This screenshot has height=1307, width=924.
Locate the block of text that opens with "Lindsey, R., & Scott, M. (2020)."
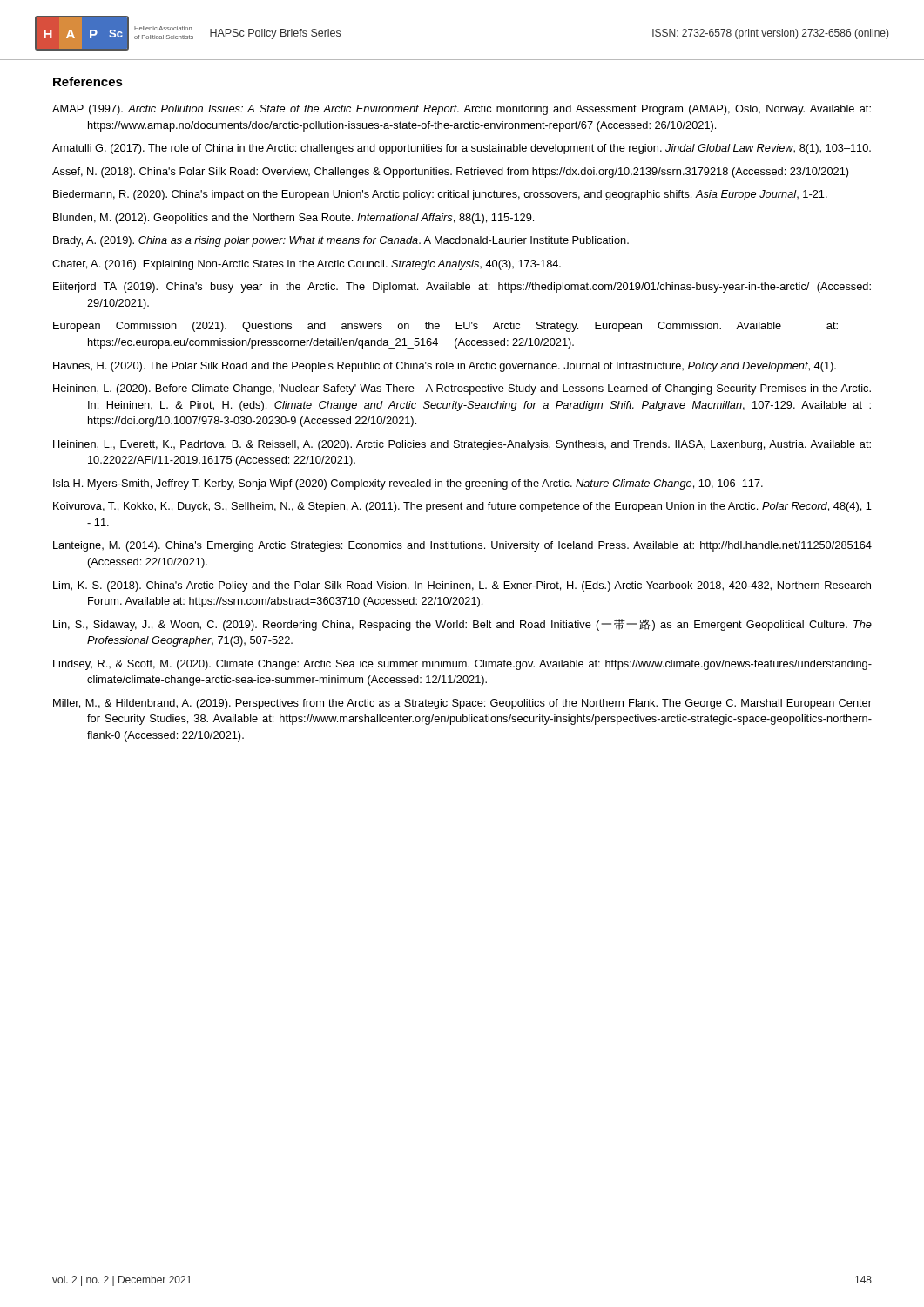[462, 671]
